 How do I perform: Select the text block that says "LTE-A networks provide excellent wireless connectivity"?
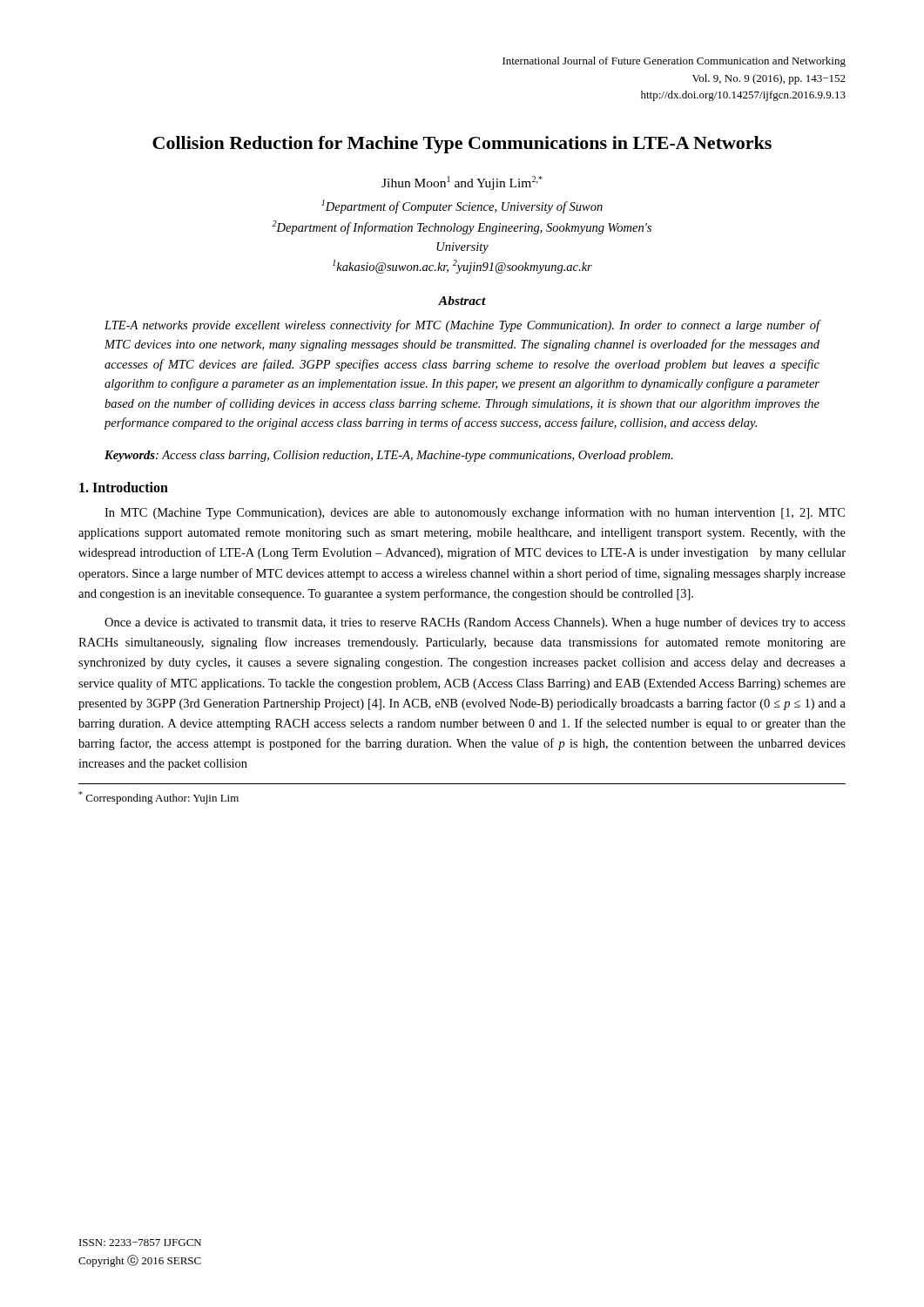[462, 374]
